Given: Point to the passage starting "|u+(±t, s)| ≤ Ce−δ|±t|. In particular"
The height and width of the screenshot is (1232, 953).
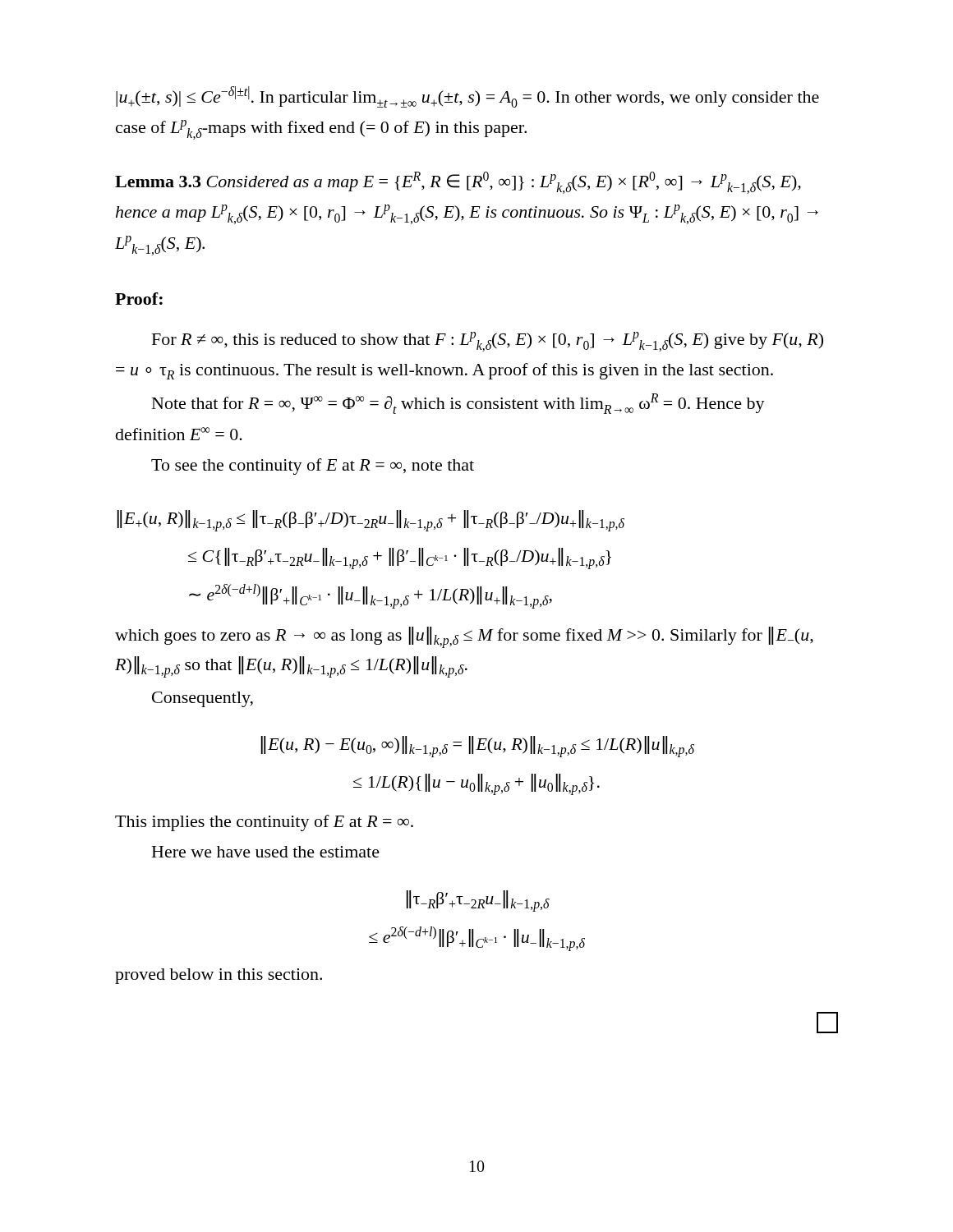Looking at the screenshot, I should 467,113.
